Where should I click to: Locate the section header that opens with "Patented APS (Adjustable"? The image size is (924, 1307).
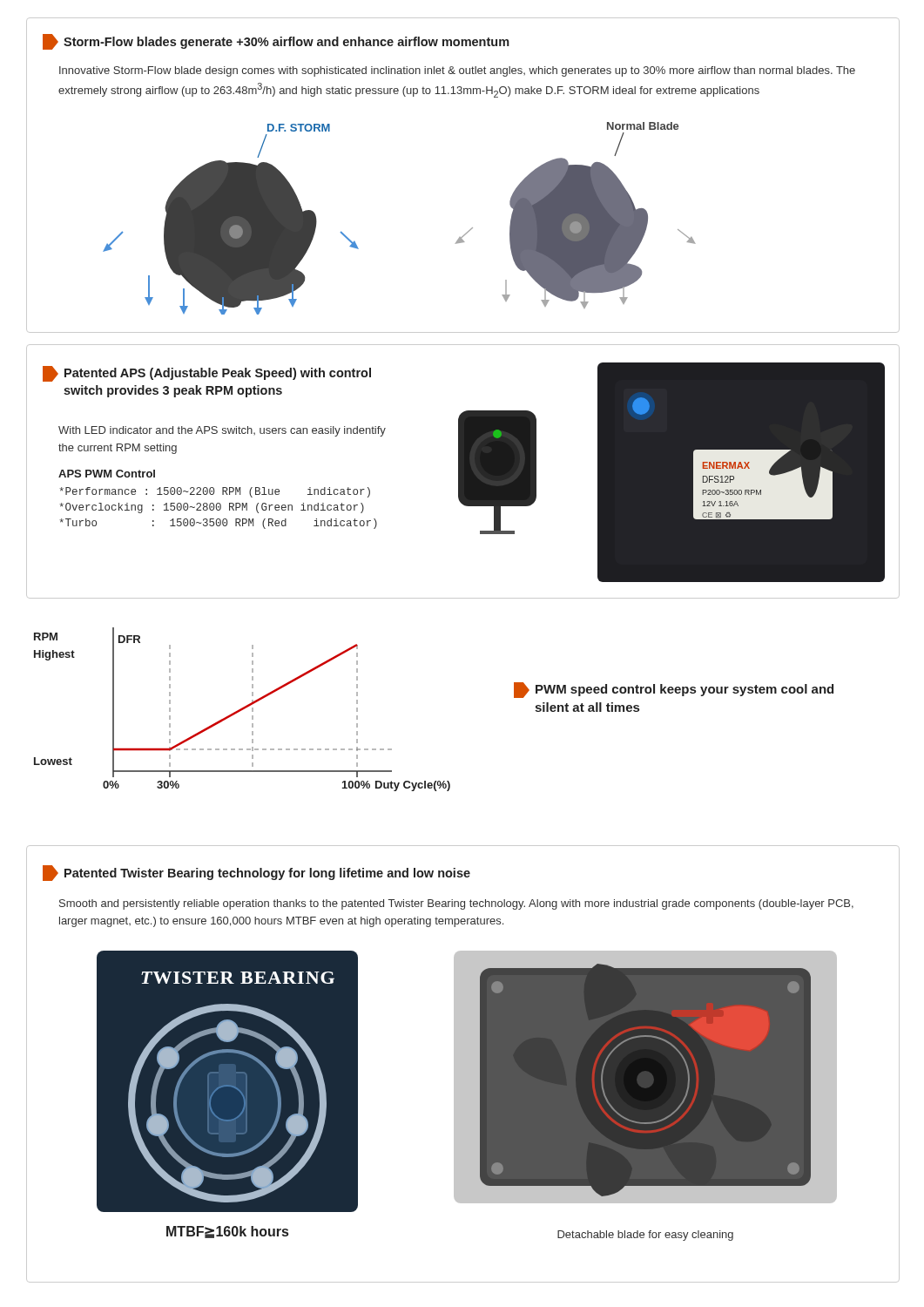(217, 382)
